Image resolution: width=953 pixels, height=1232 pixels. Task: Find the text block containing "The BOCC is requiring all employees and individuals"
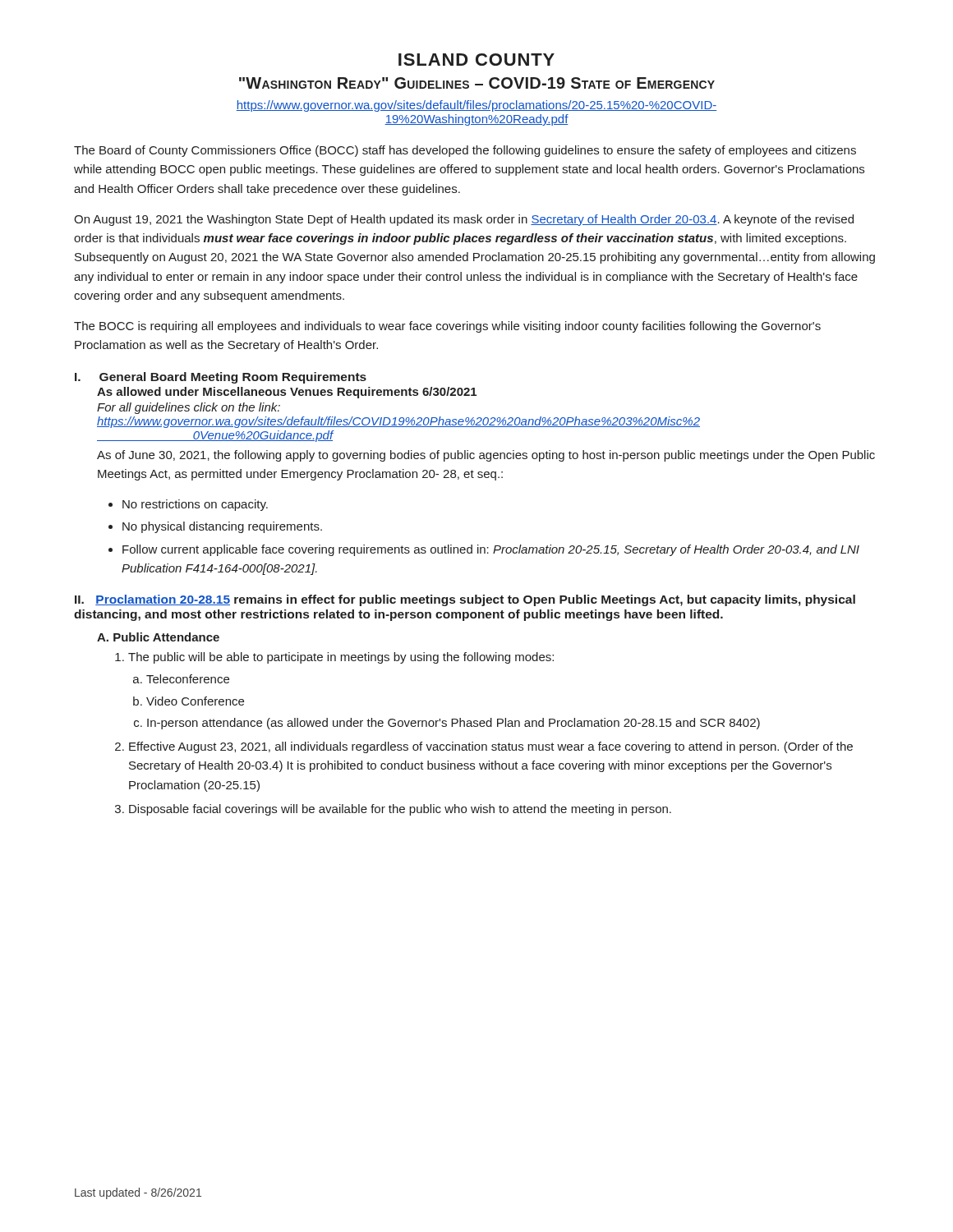click(x=447, y=335)
